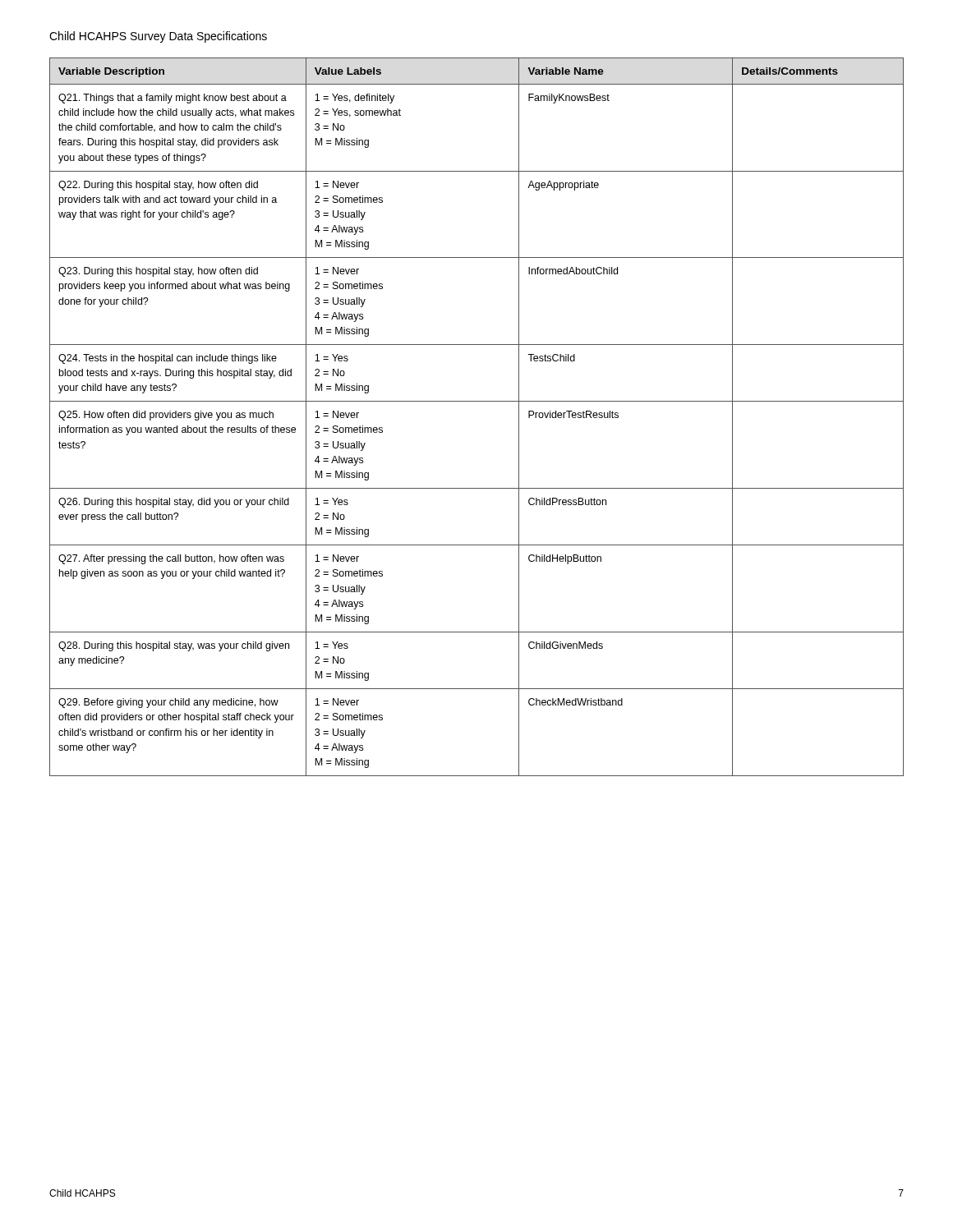Find a table
Screen dimensions: 1232x953
point(476,417)
